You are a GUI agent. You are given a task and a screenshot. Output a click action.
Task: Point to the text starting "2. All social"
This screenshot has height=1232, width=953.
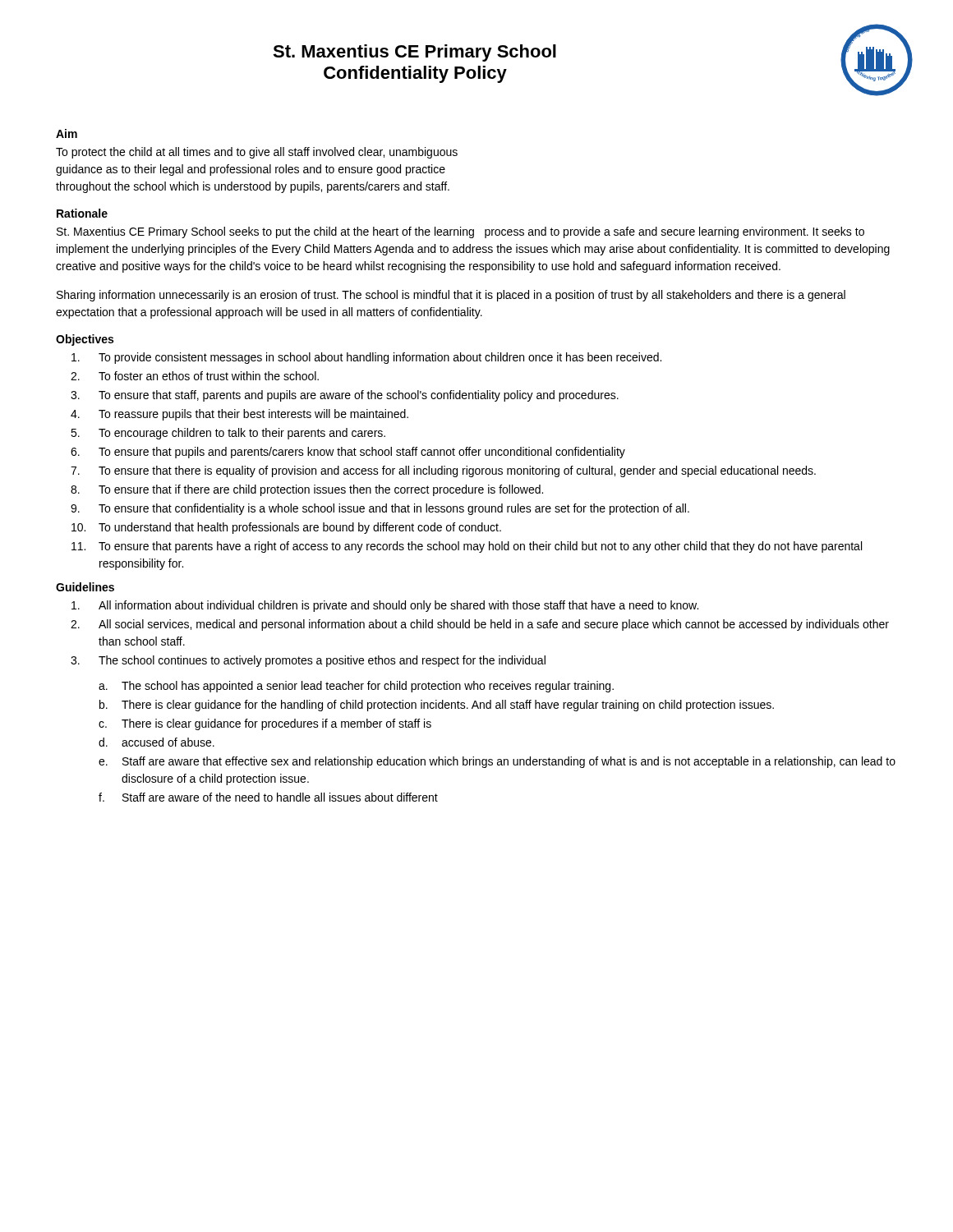(476, 633)
